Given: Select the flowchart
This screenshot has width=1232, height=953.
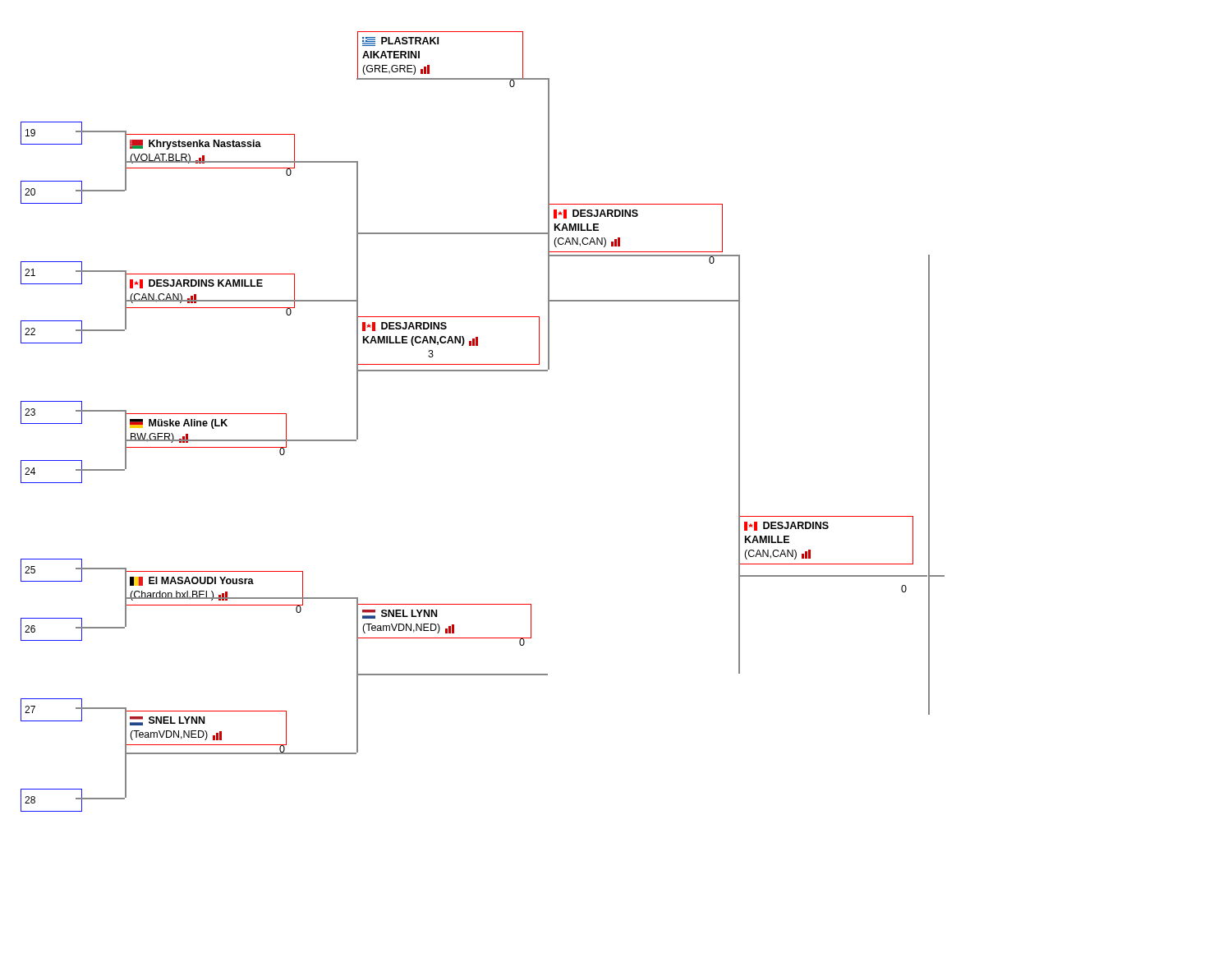Looking at the screenshot, I should click(x=616, y=476).
